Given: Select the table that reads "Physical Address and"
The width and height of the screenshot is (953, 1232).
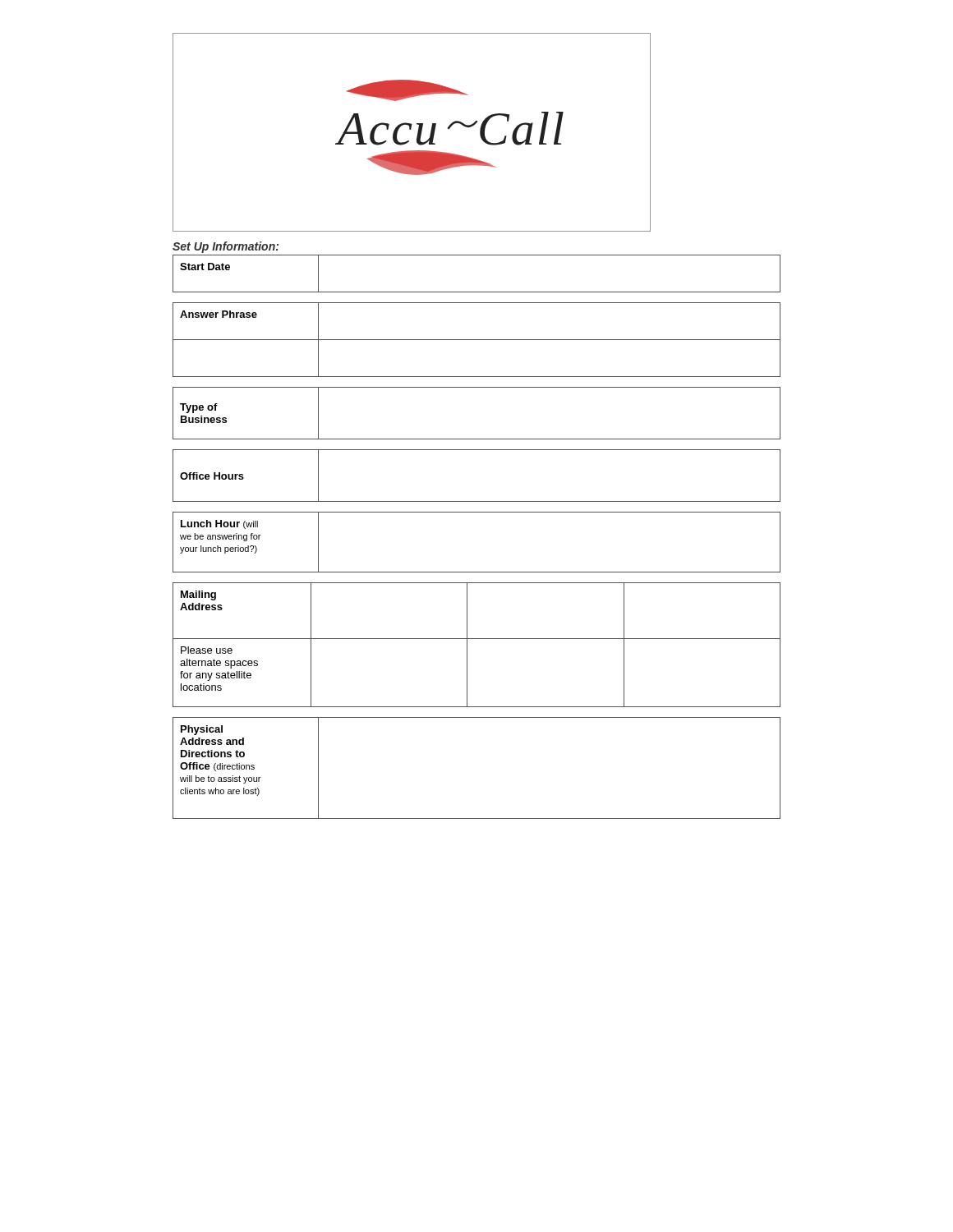Looking at the screenshot, I should tap(476, 768).
